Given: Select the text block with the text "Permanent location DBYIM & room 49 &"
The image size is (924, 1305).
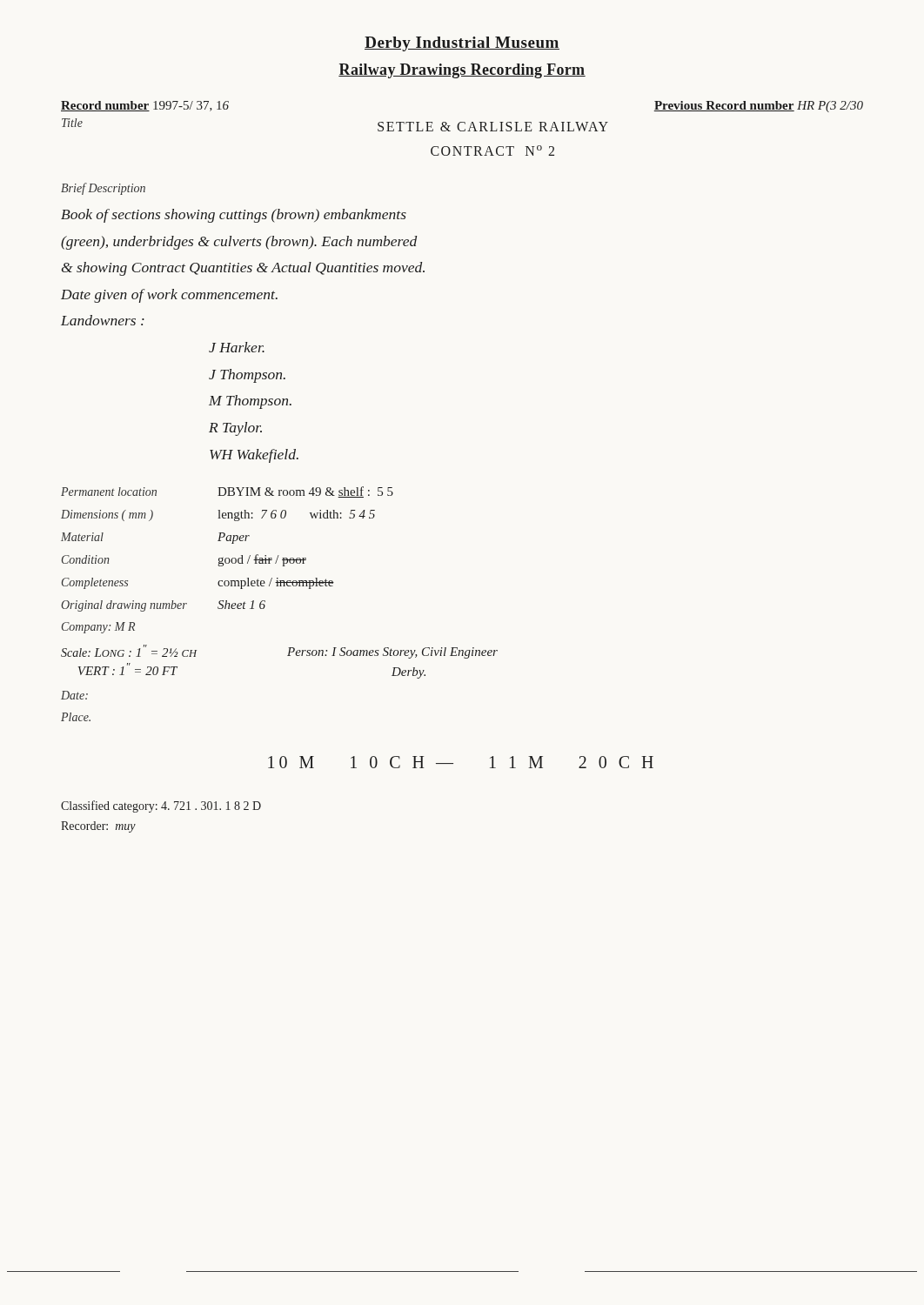Looking at the screenshot, I should click(227, 492).
